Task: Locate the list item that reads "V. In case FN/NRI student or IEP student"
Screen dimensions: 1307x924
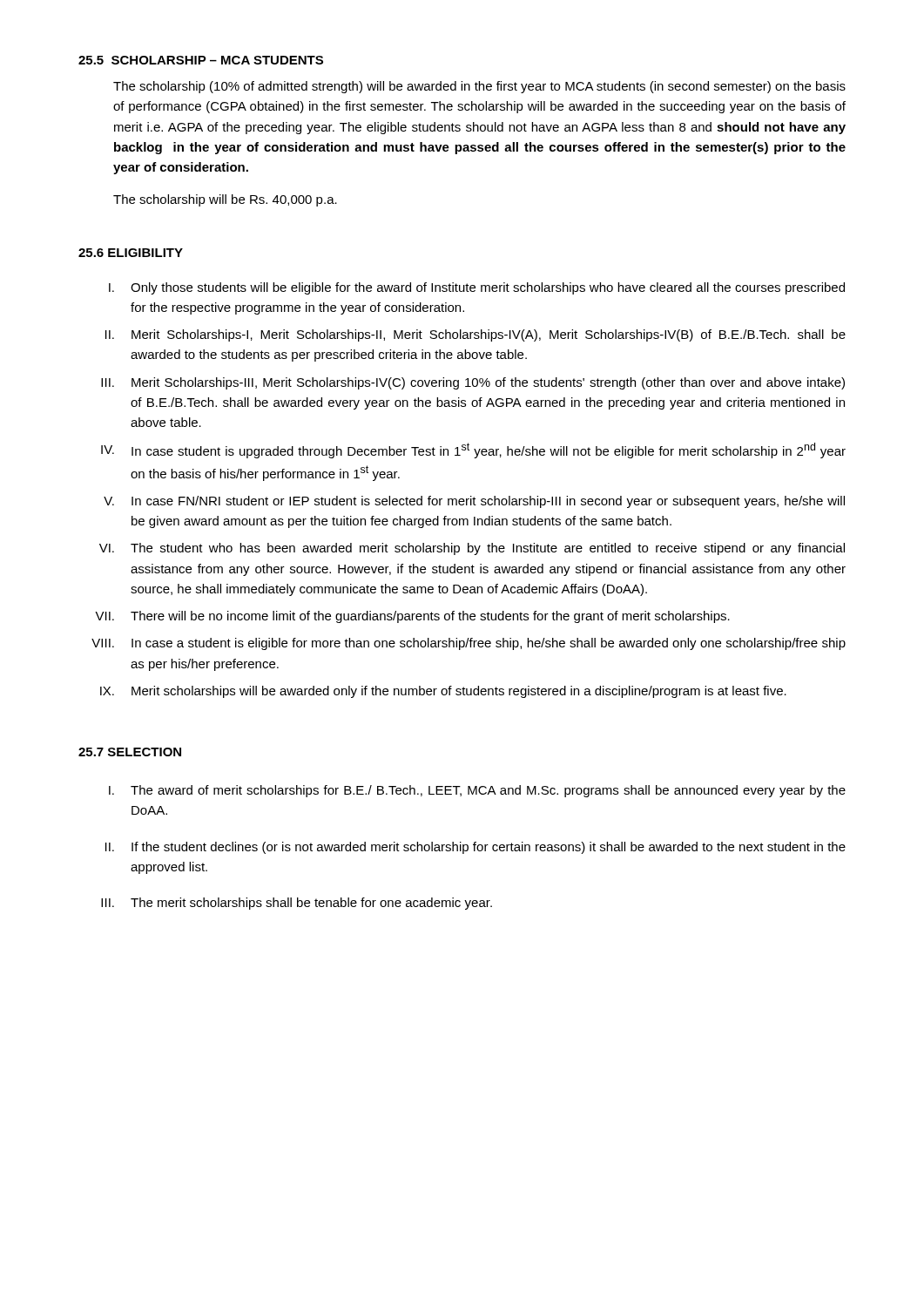Action: pos(462,511)
